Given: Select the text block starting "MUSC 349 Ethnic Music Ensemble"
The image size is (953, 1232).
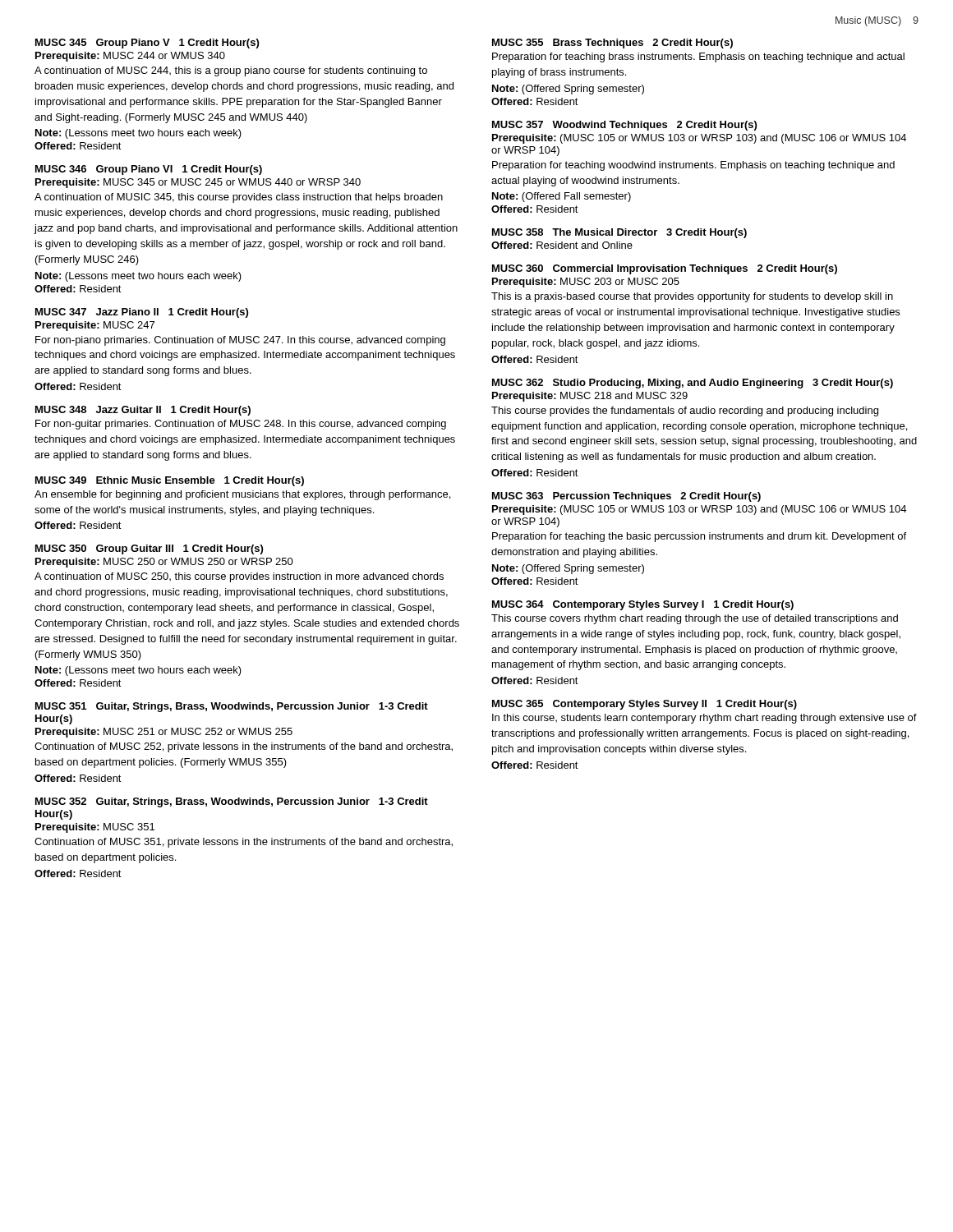Looking at the screenshot, I should [x=248, y=503].
